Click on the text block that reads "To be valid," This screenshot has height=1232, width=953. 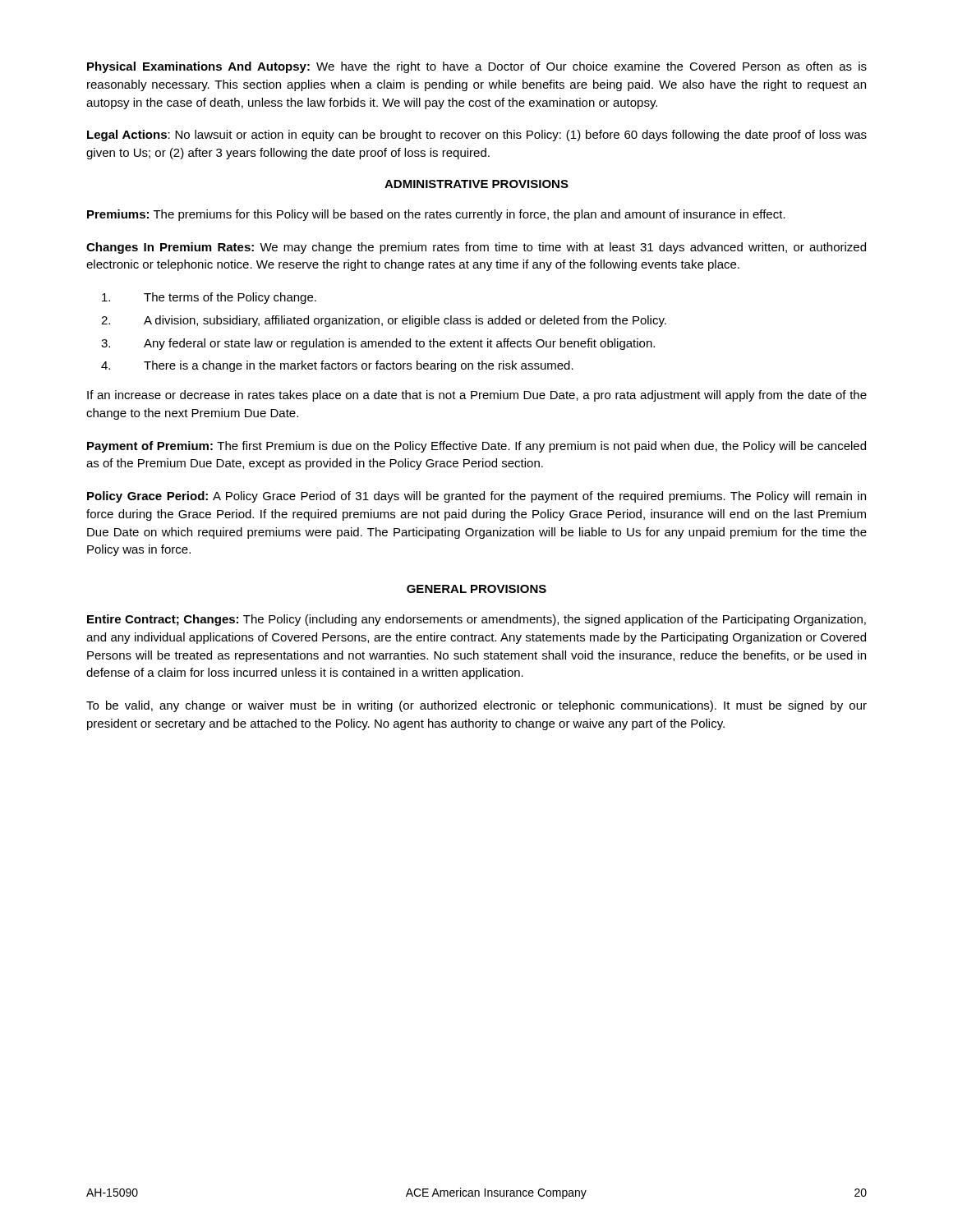(x=476, y=714)
